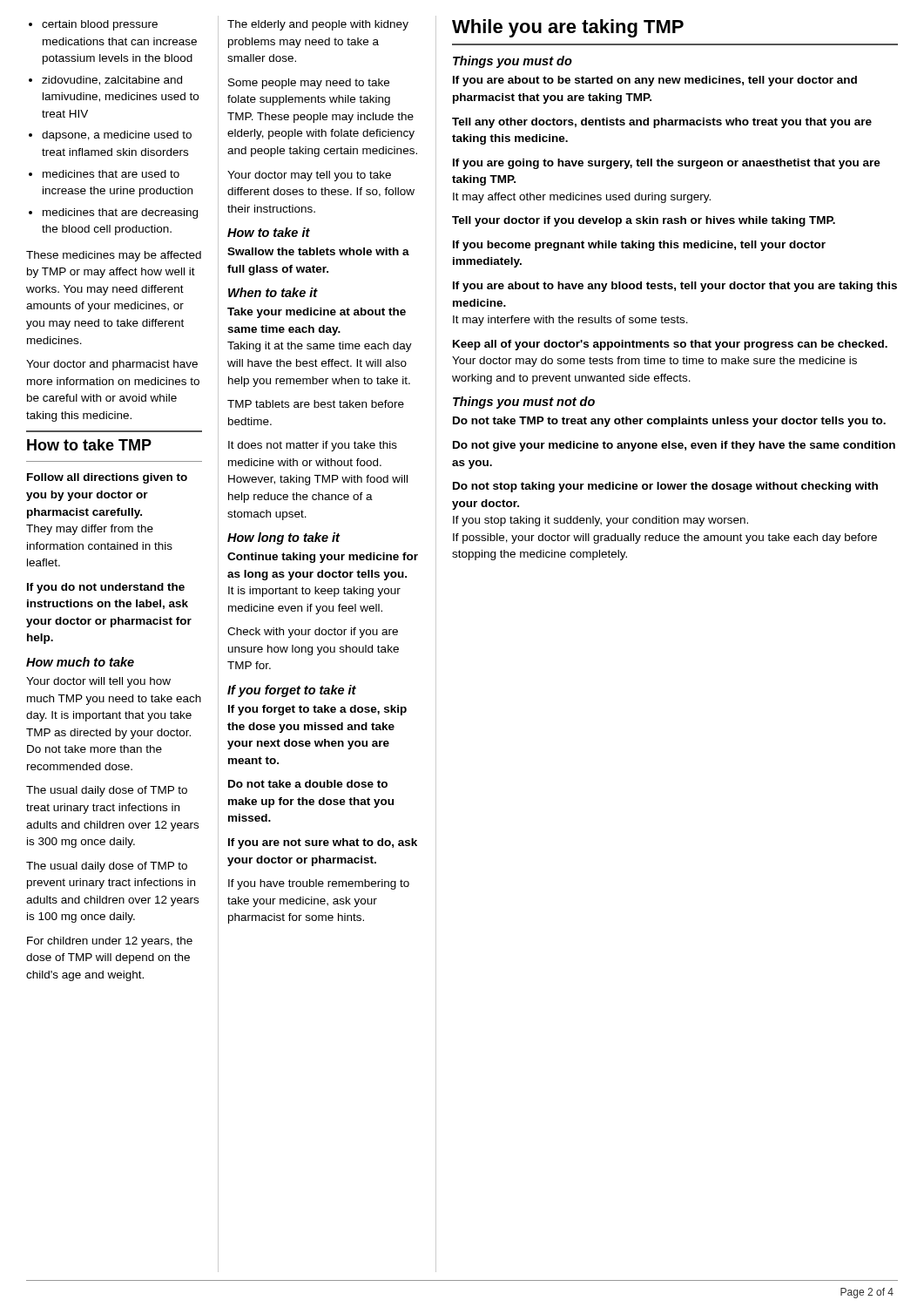Navigate to the element starting "If you are going"
This screenshot has width=924, height=1307.
[x=667, y=164]
